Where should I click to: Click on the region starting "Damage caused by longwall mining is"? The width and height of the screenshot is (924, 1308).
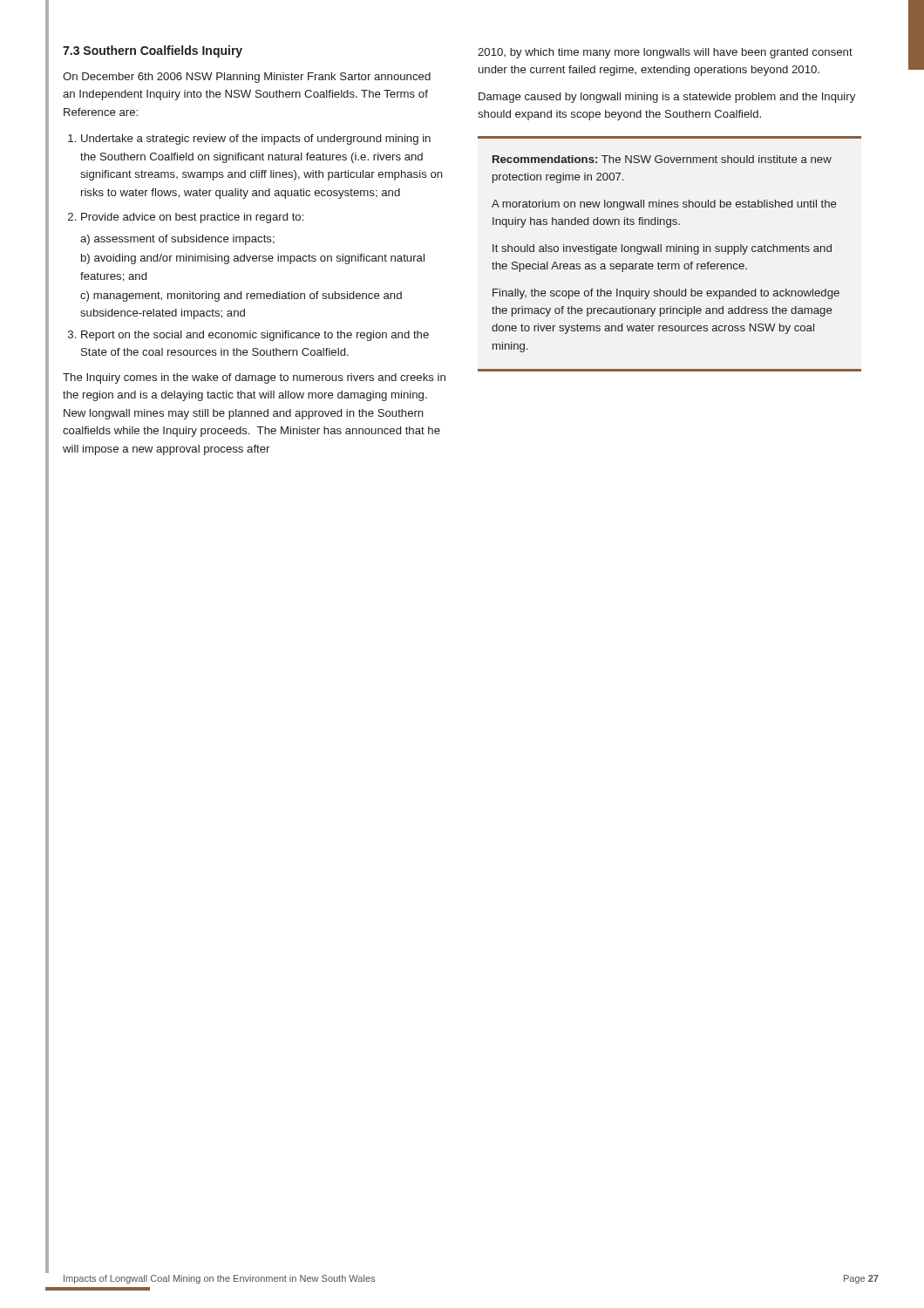667,105
